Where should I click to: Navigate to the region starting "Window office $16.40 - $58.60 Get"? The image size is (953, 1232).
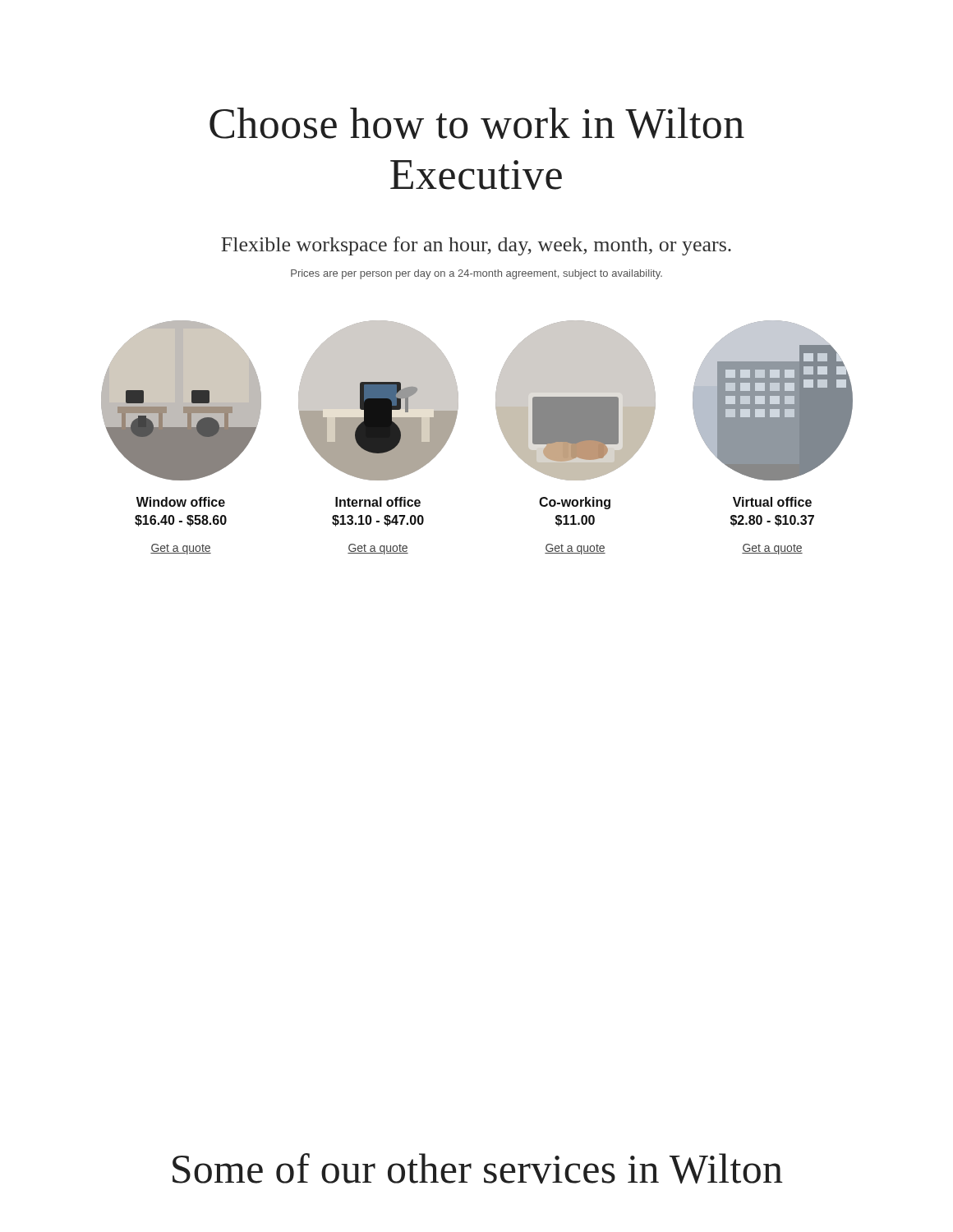181,525
